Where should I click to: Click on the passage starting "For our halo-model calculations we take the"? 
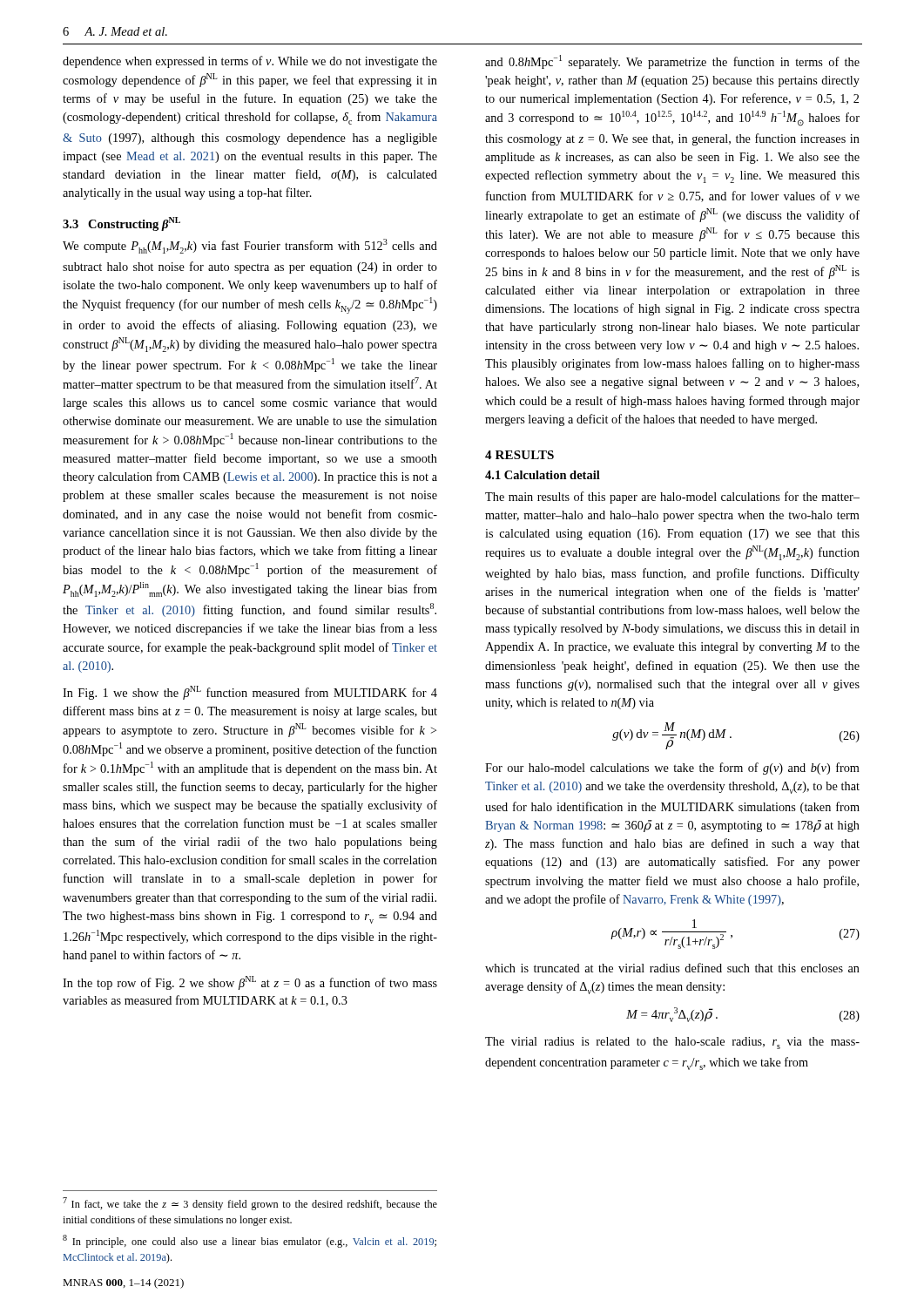click(672, 834)
